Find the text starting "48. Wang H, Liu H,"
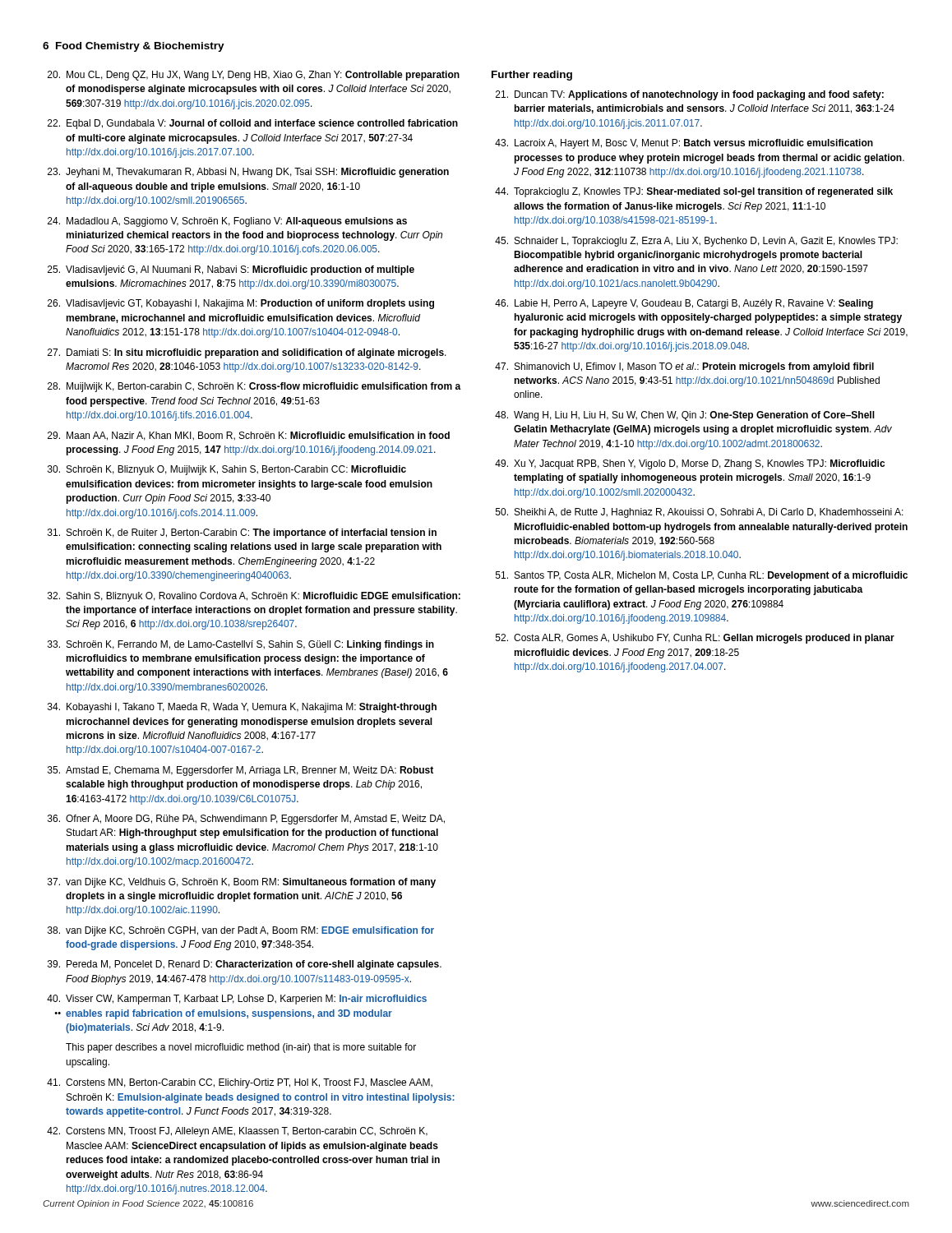The height and width of the screenshot is (1233, 952). [x=700, y=430]
